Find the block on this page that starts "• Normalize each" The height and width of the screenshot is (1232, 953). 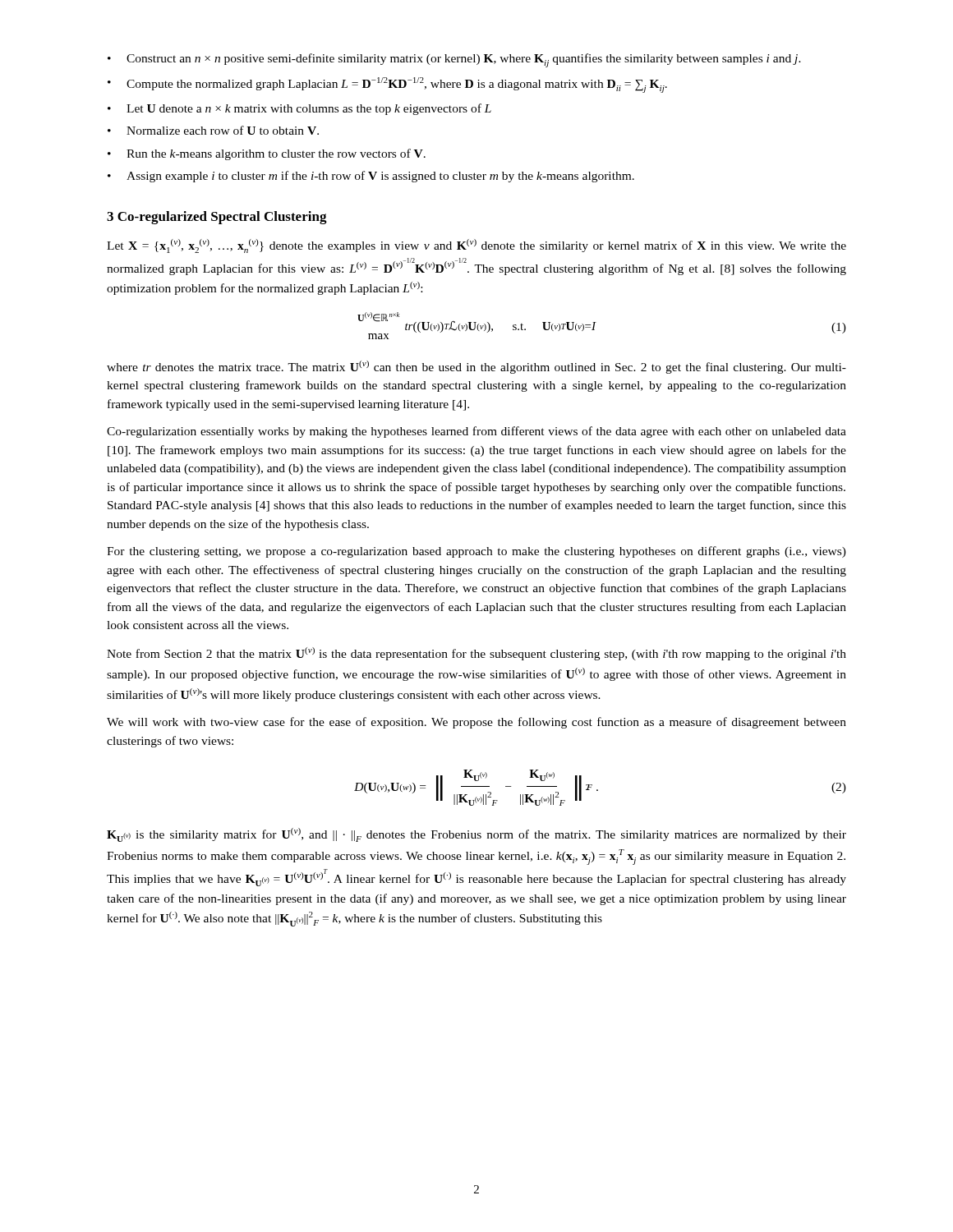pos(213,130)
